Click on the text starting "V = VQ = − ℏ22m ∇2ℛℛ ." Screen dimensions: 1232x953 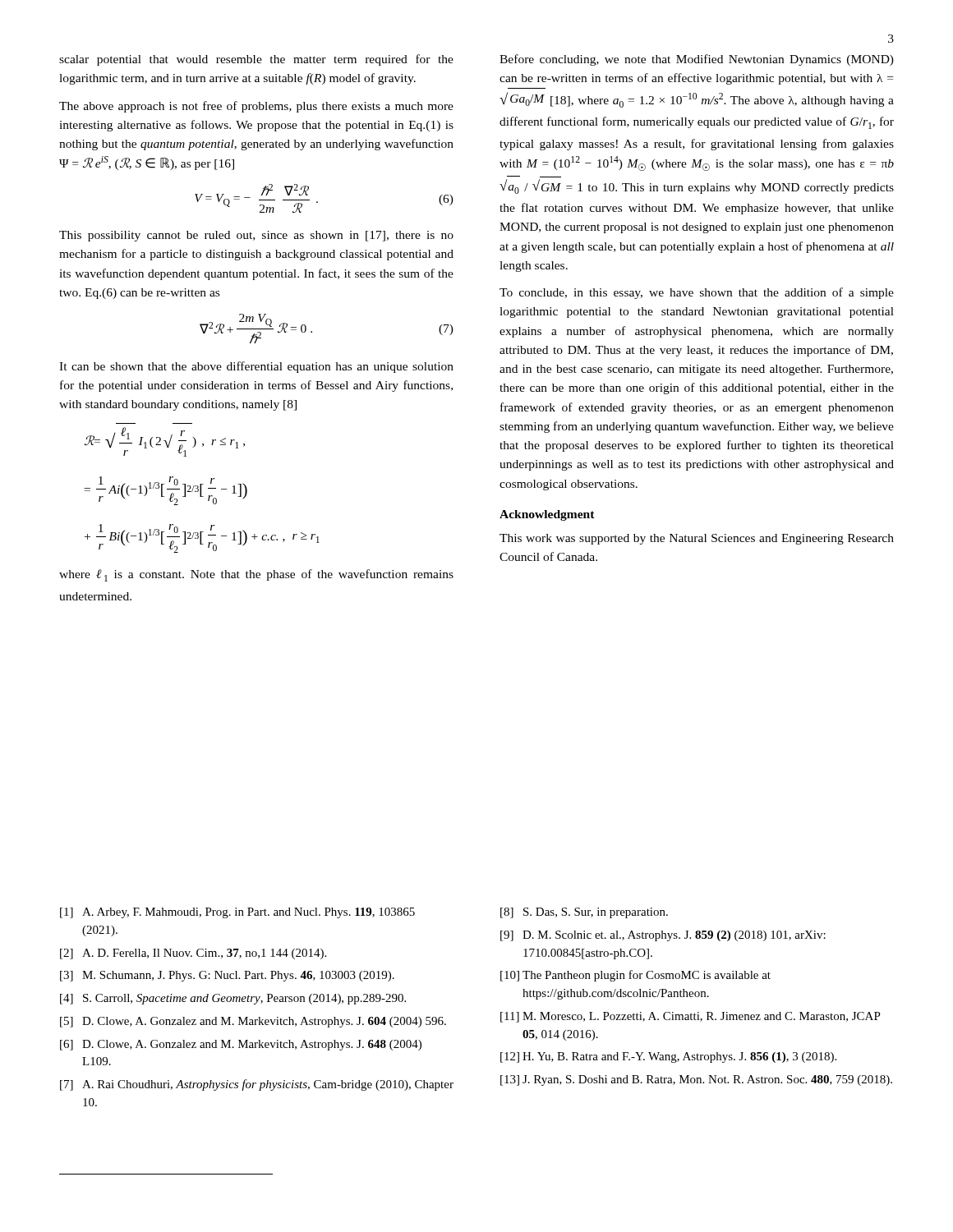256,199
